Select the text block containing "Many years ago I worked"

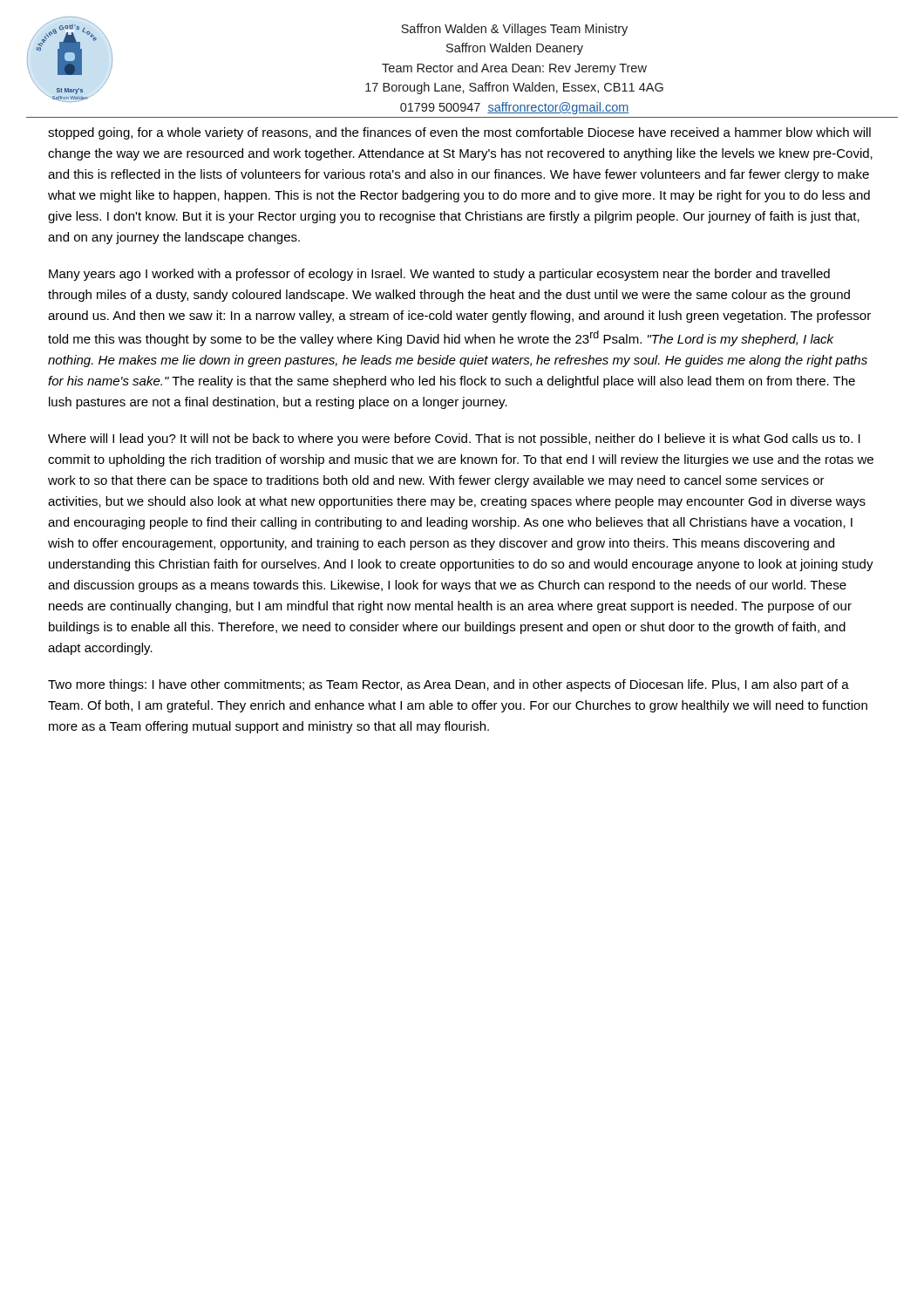coord(459,337)
